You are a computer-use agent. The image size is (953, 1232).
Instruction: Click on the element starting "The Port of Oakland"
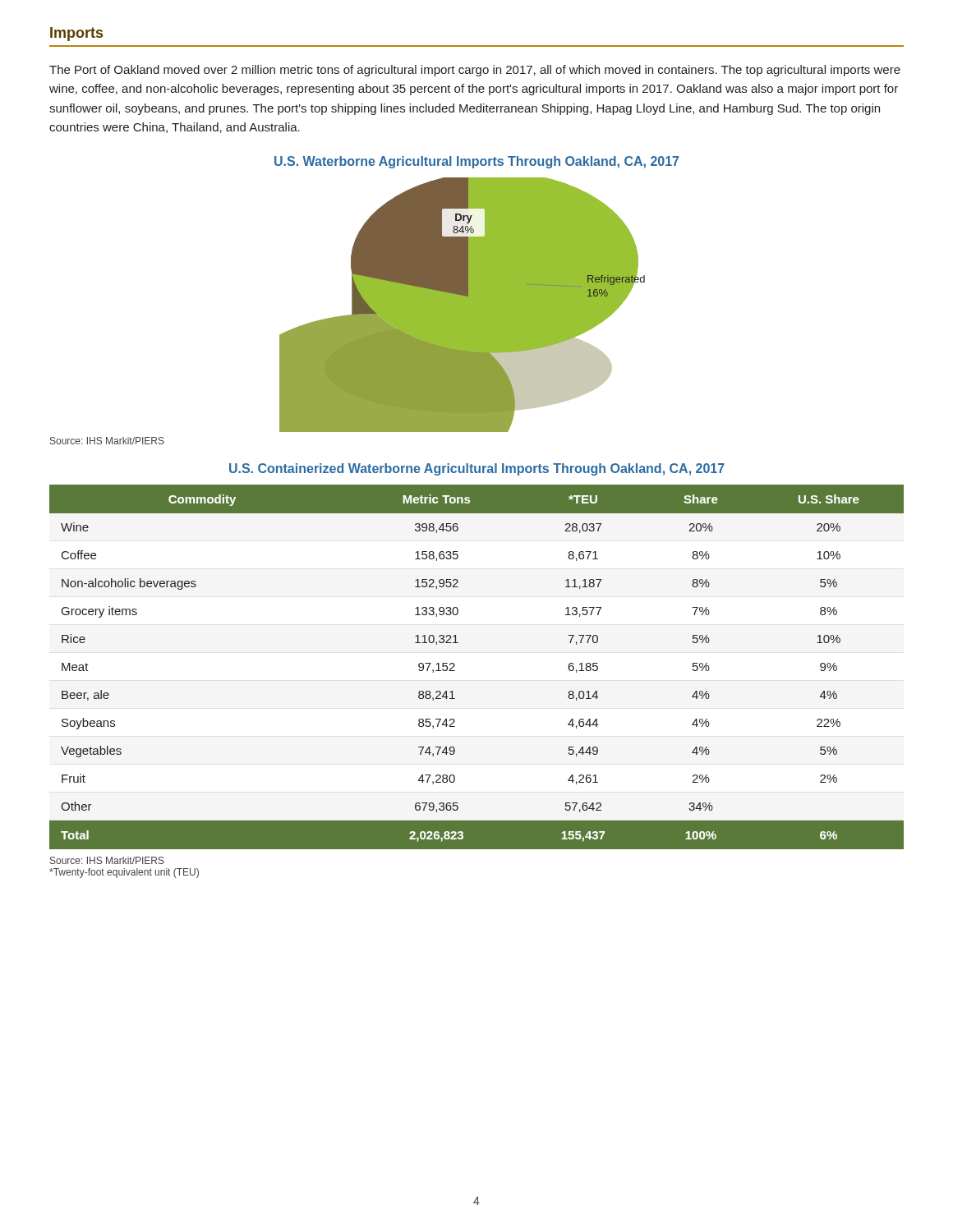[x=475, y=98]
